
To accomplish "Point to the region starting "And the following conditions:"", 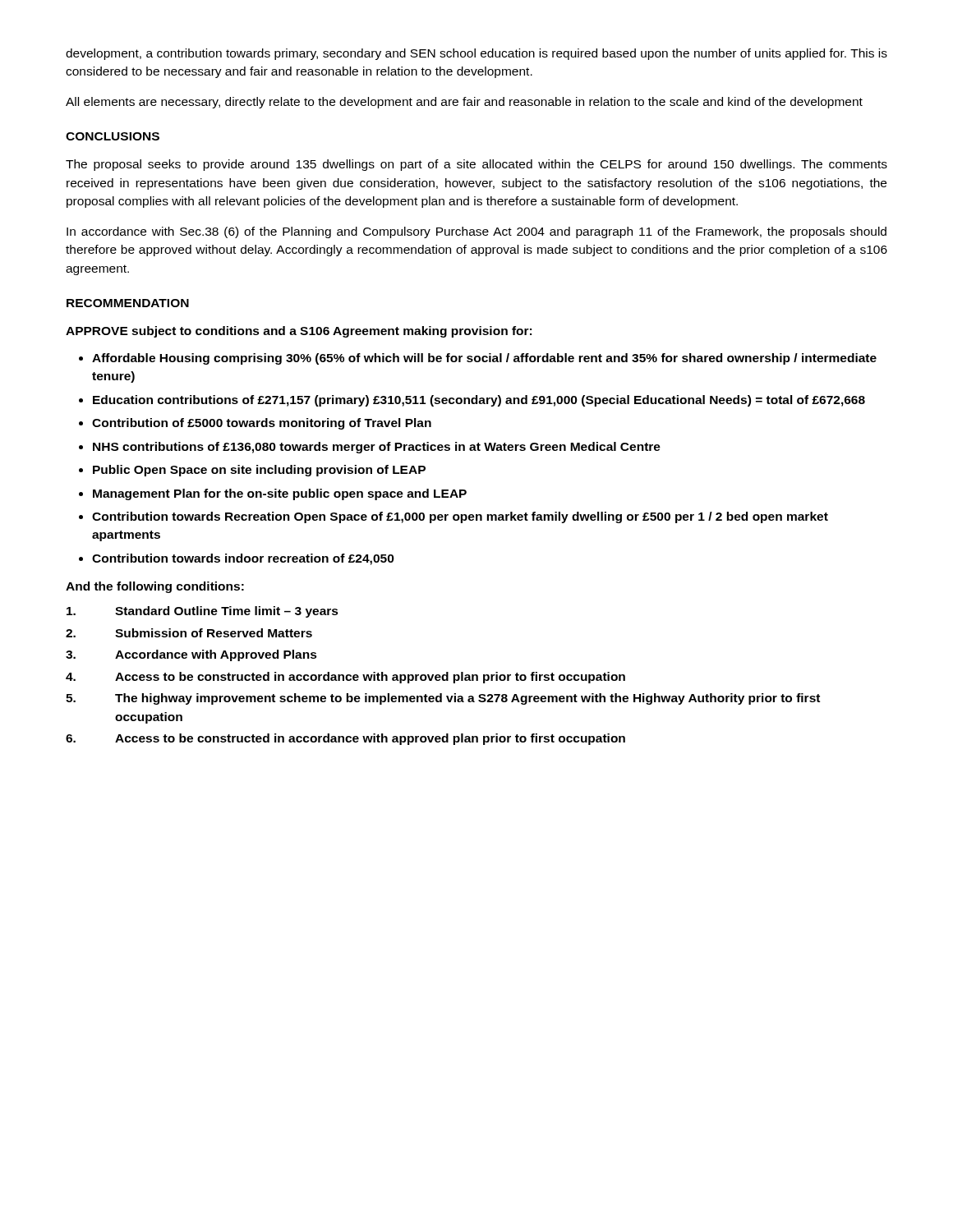I will (x=155, y=586).
